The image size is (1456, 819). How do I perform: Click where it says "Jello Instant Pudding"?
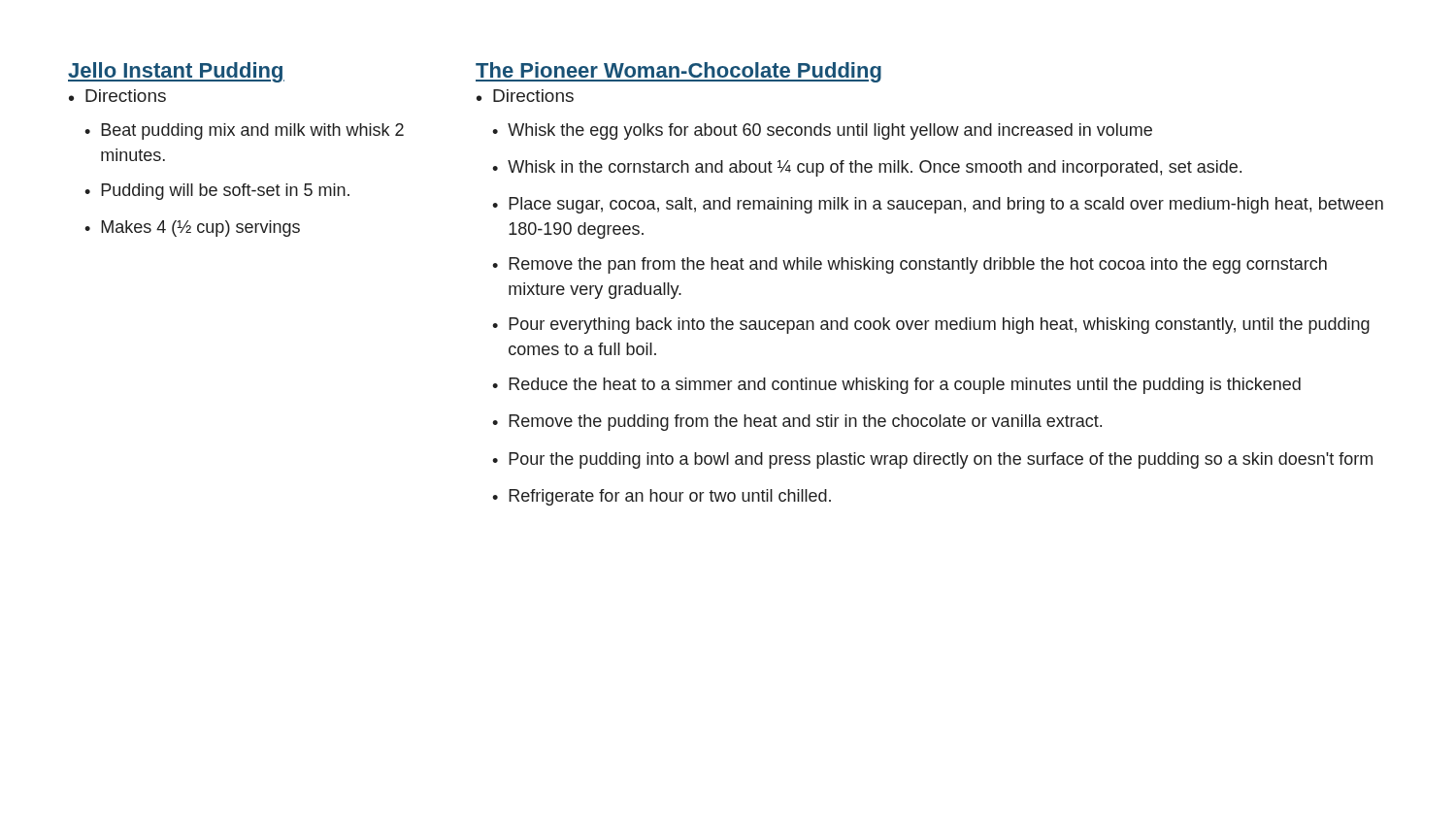176,70
